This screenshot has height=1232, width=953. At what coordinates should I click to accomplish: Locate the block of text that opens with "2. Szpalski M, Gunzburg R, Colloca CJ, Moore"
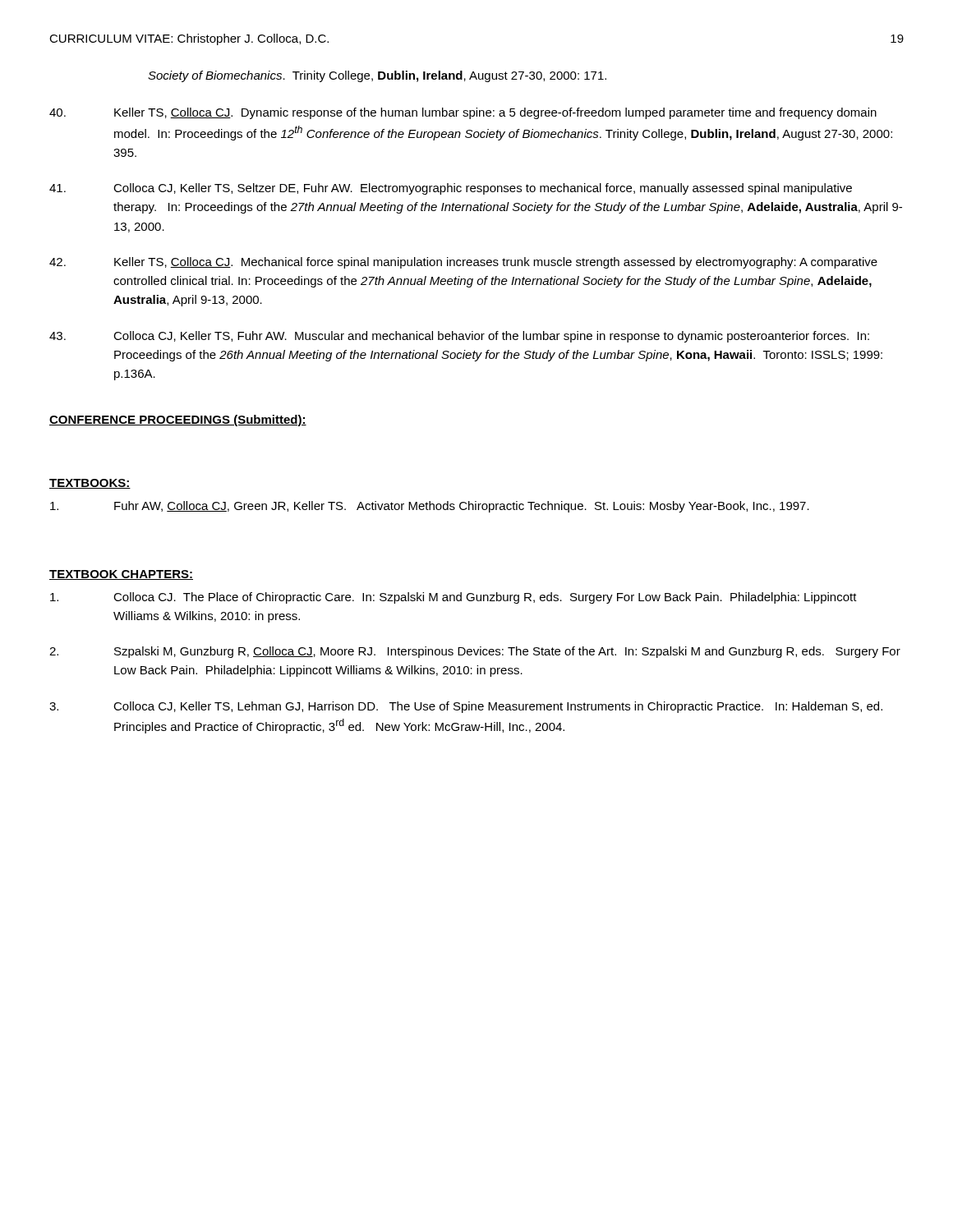coord(476,661)
